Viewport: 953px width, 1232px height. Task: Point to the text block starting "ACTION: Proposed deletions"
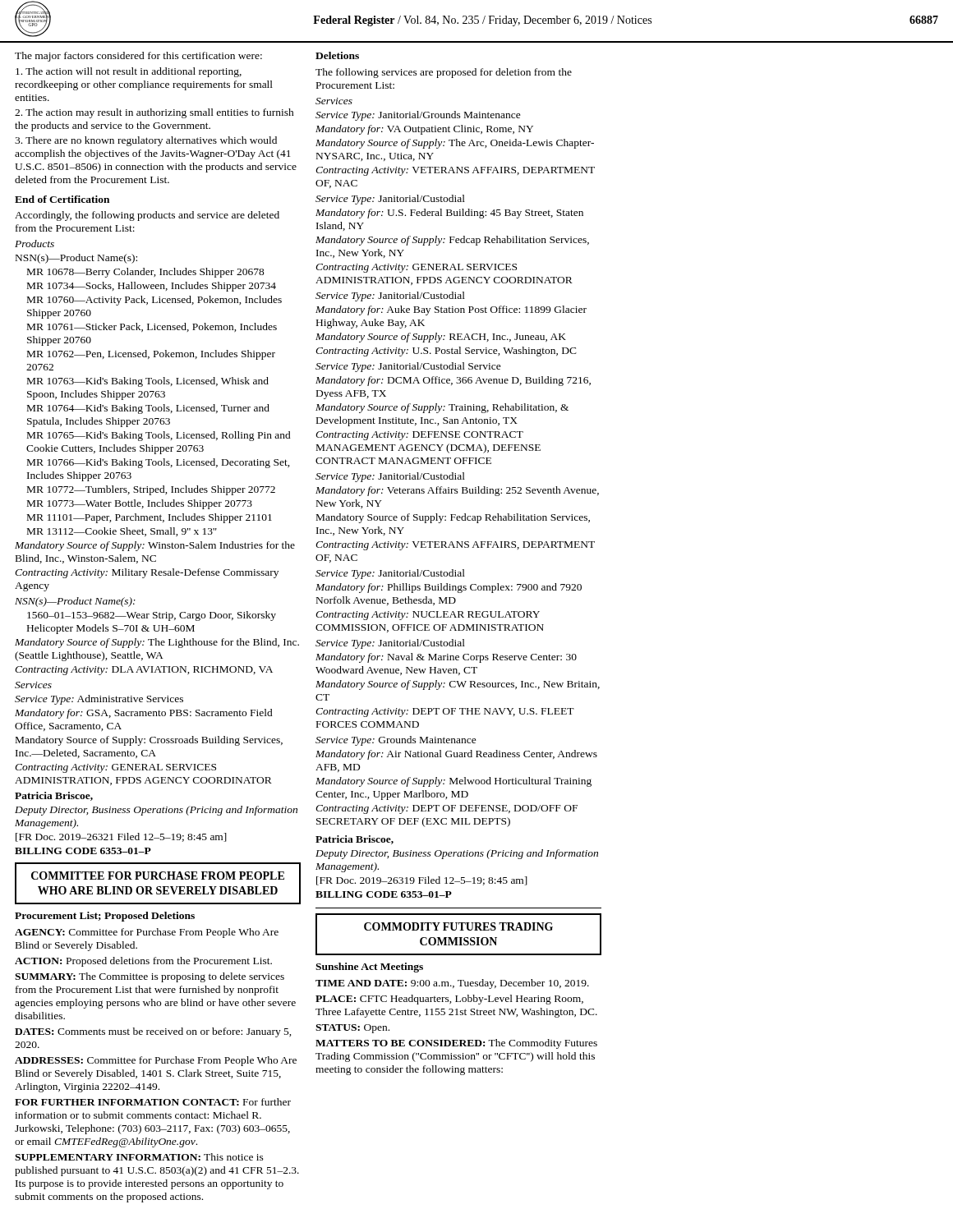point(144,961)
